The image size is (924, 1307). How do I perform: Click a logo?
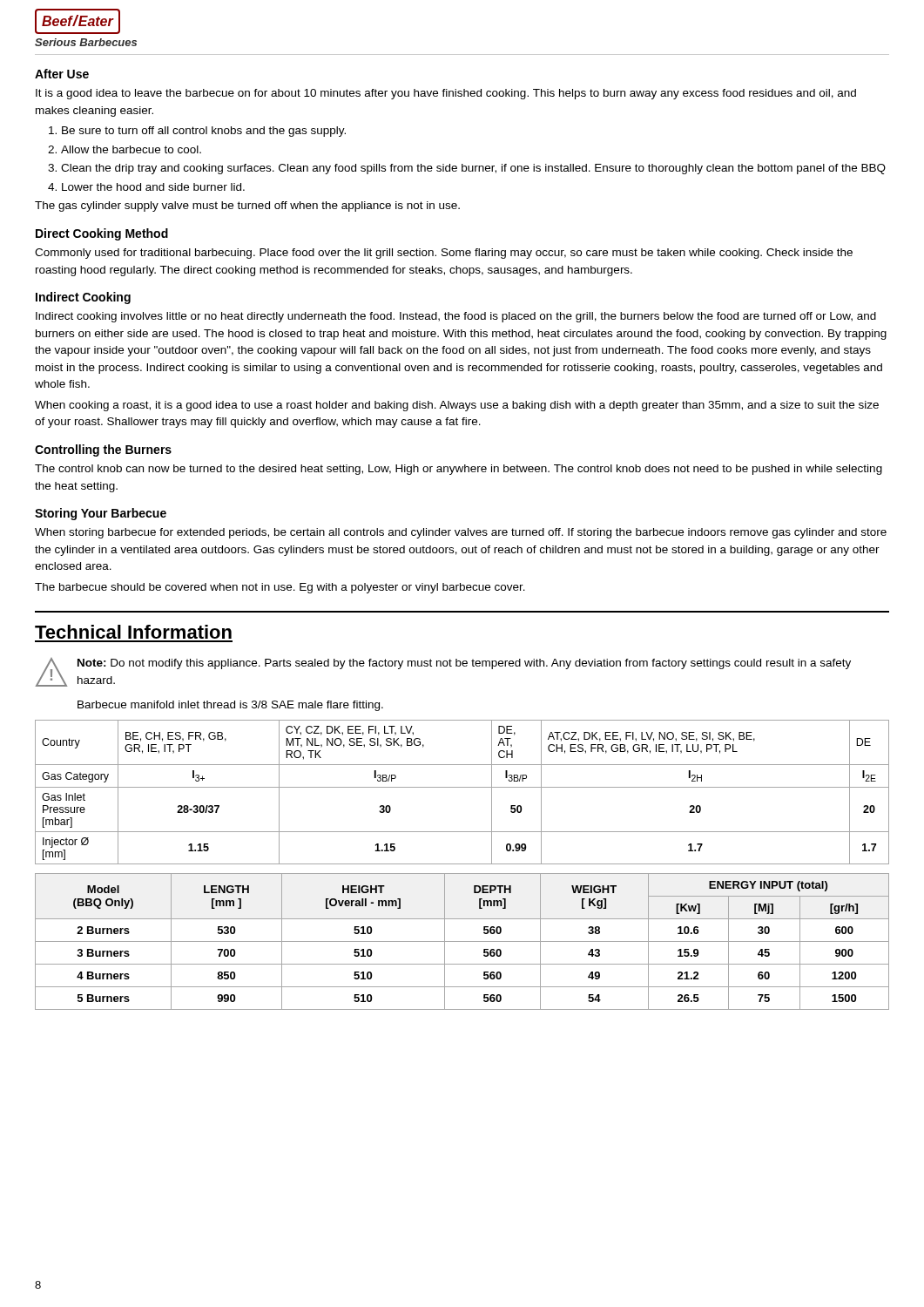(x=462, y=29)
